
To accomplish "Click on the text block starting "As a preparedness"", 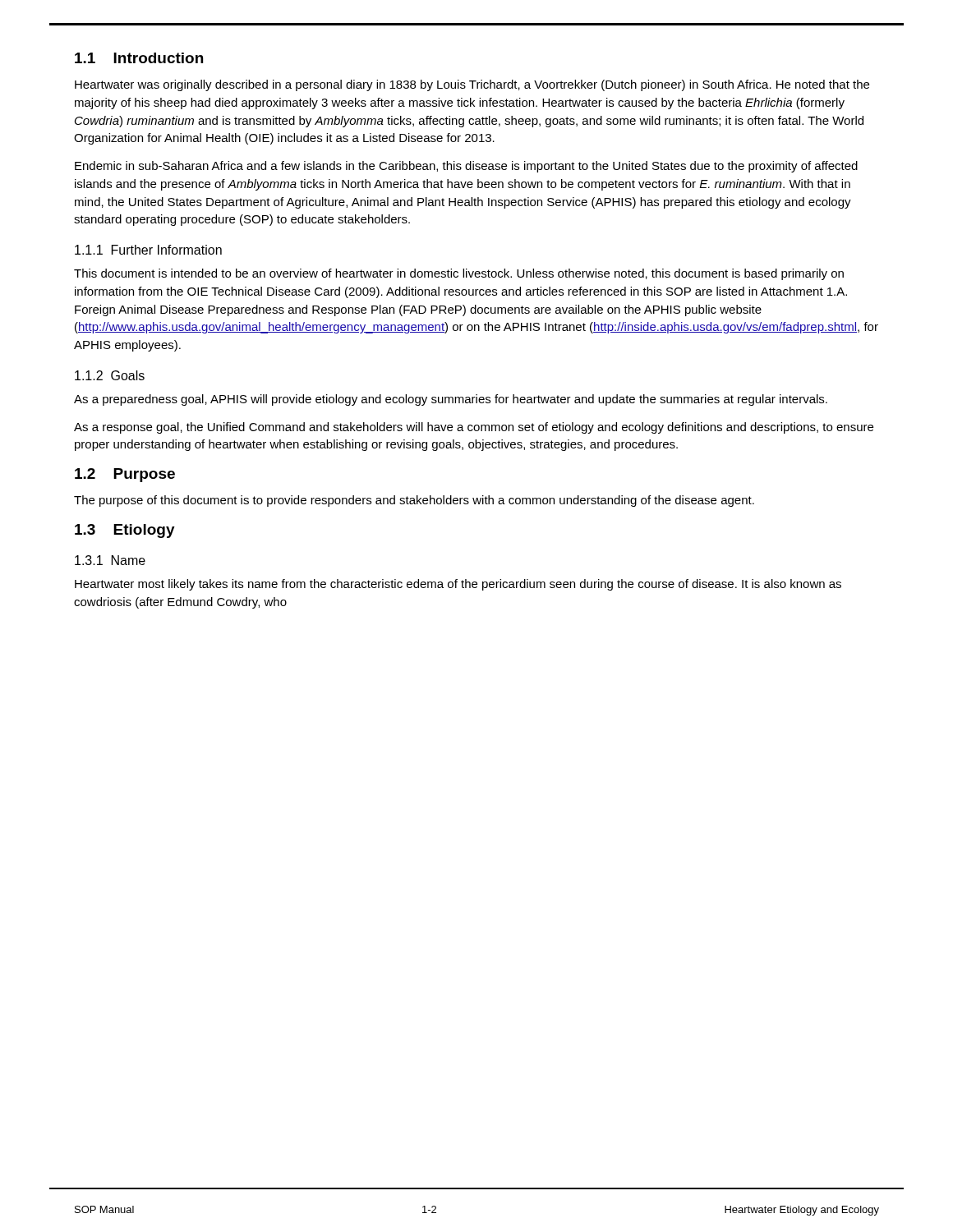I will (x=476, y=399).
